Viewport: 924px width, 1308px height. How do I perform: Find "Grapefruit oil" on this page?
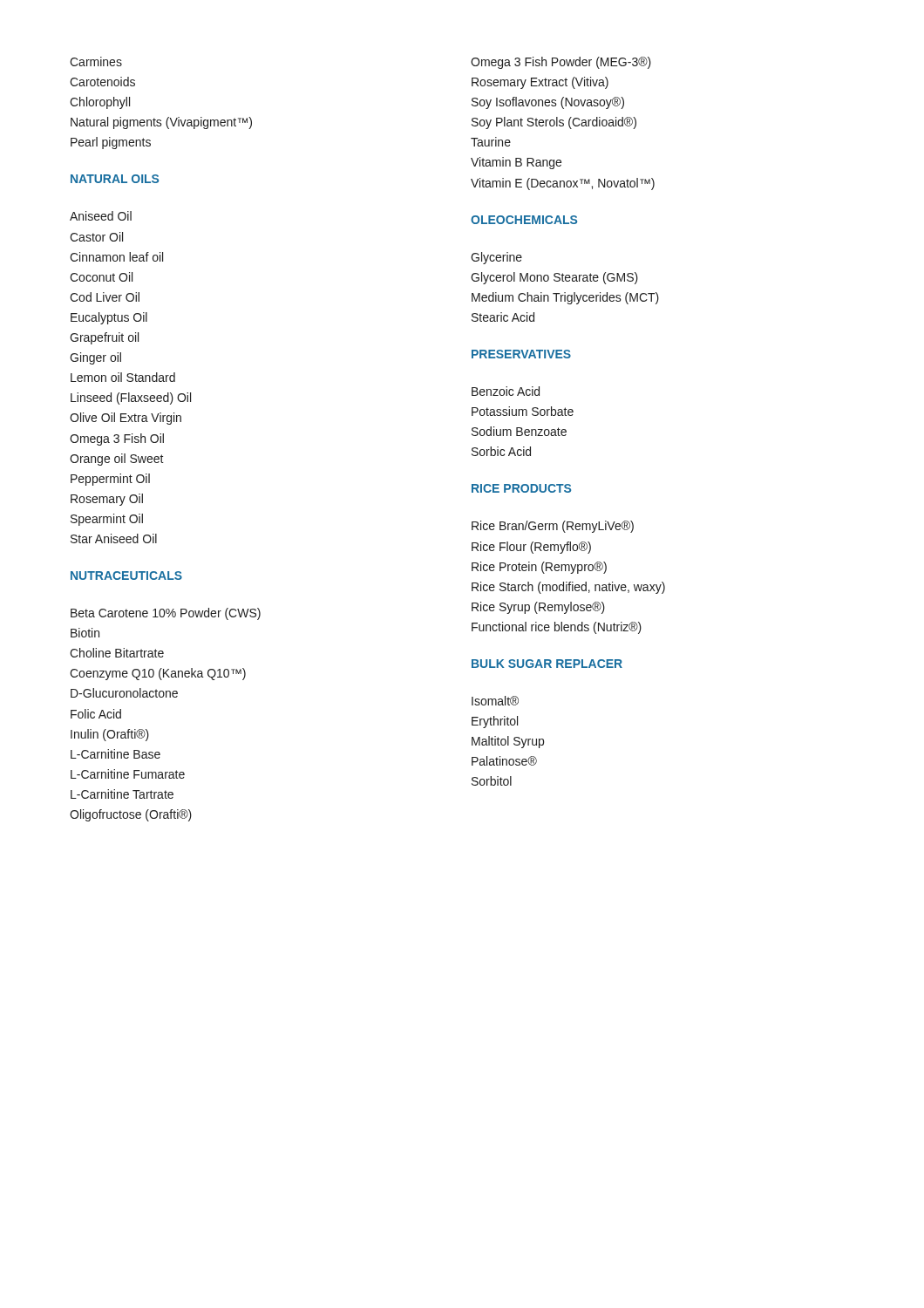click(105, 338)
